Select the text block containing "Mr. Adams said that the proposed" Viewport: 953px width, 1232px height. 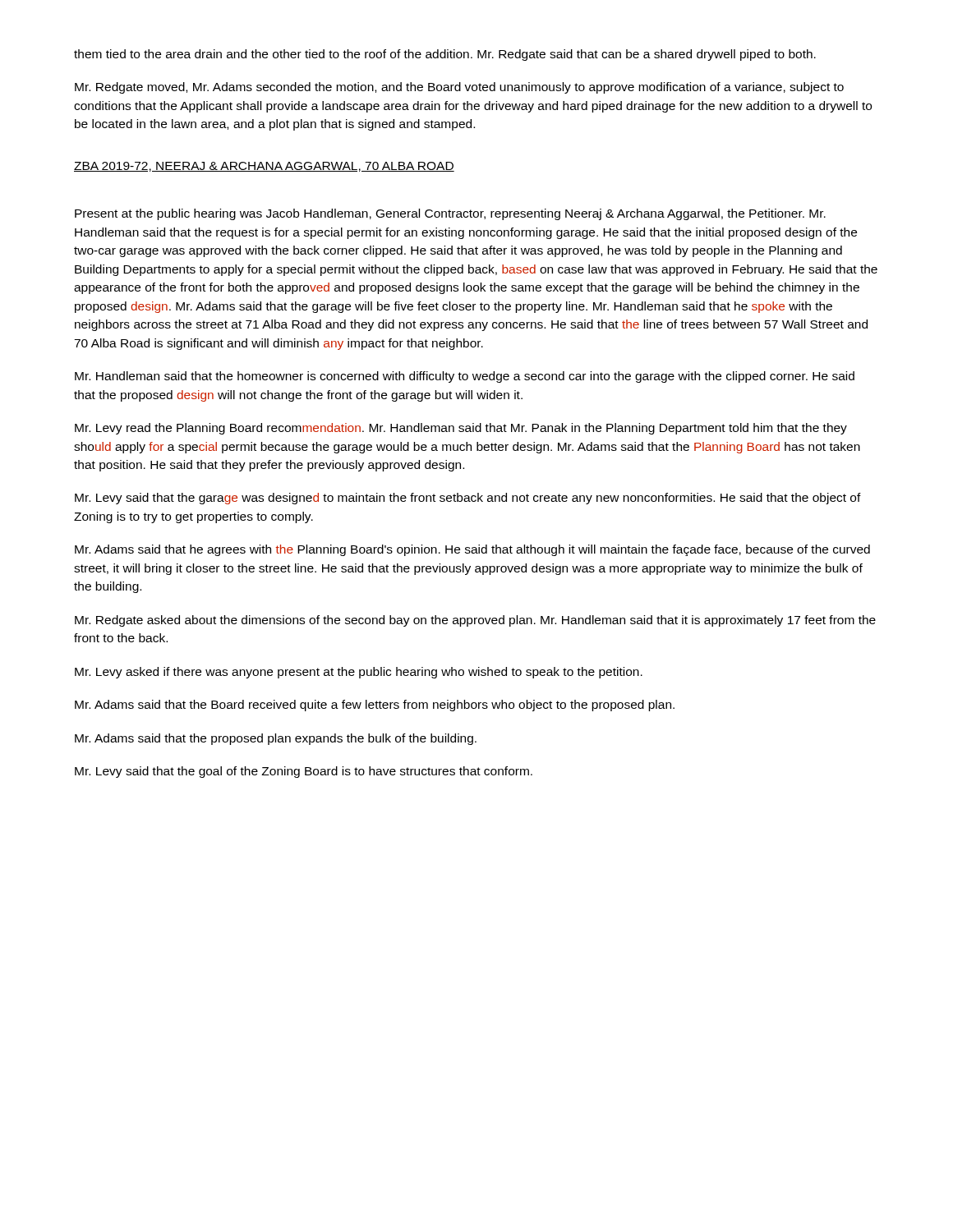(x=276, y=738)
